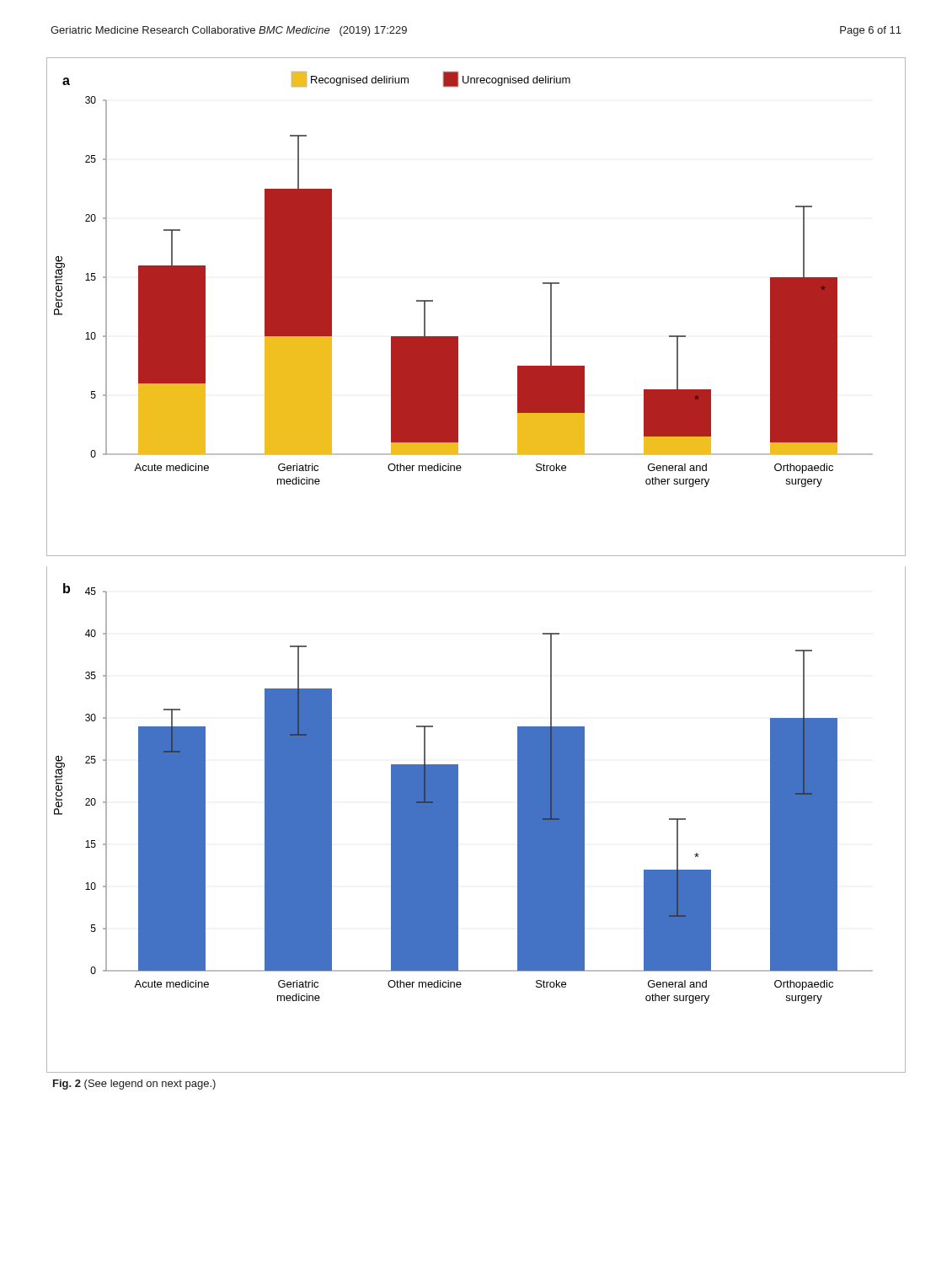
Task: Select the bar chart
Action: click(x=476, y=820)
